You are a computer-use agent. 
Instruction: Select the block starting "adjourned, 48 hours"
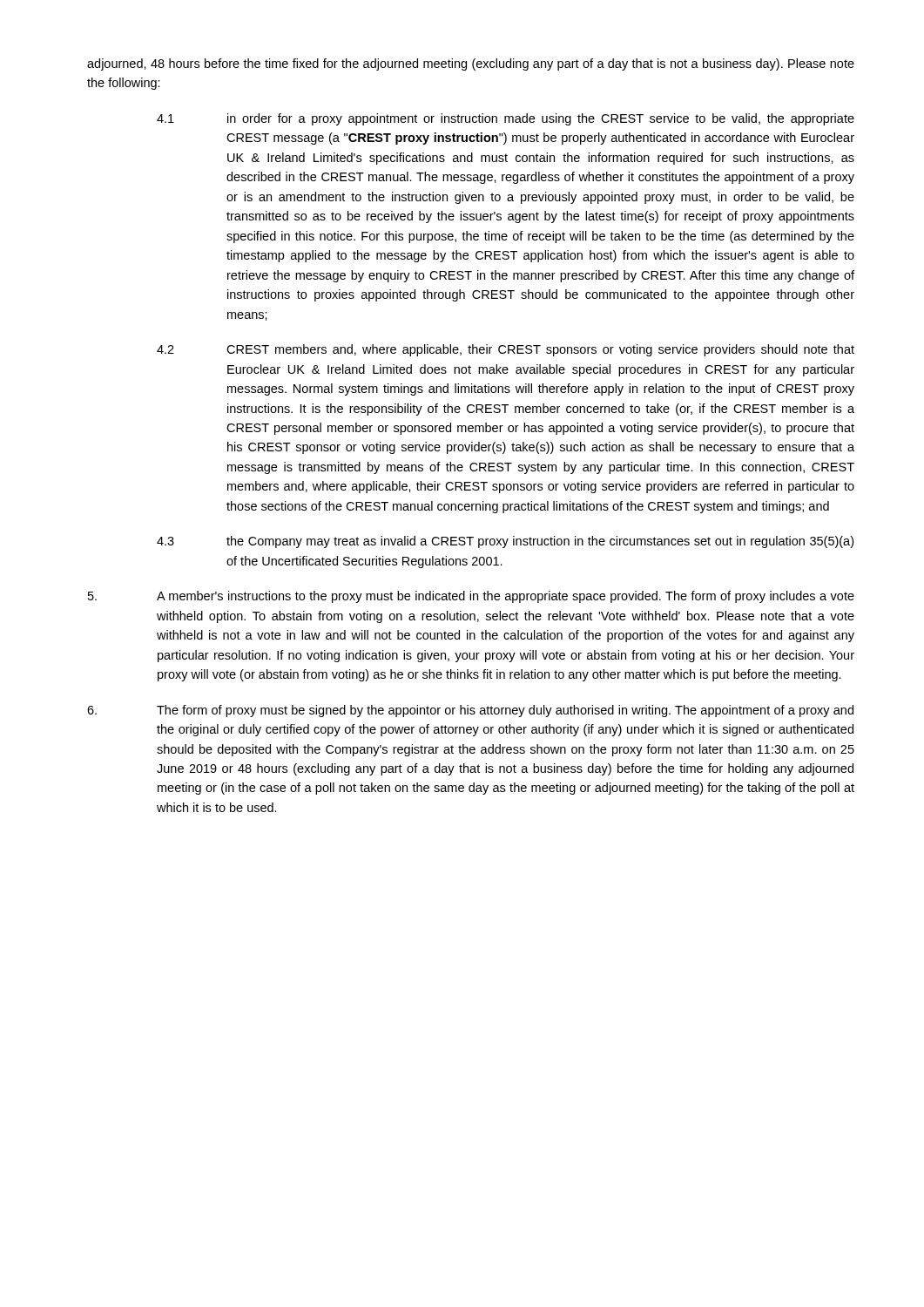click(471, 73)
